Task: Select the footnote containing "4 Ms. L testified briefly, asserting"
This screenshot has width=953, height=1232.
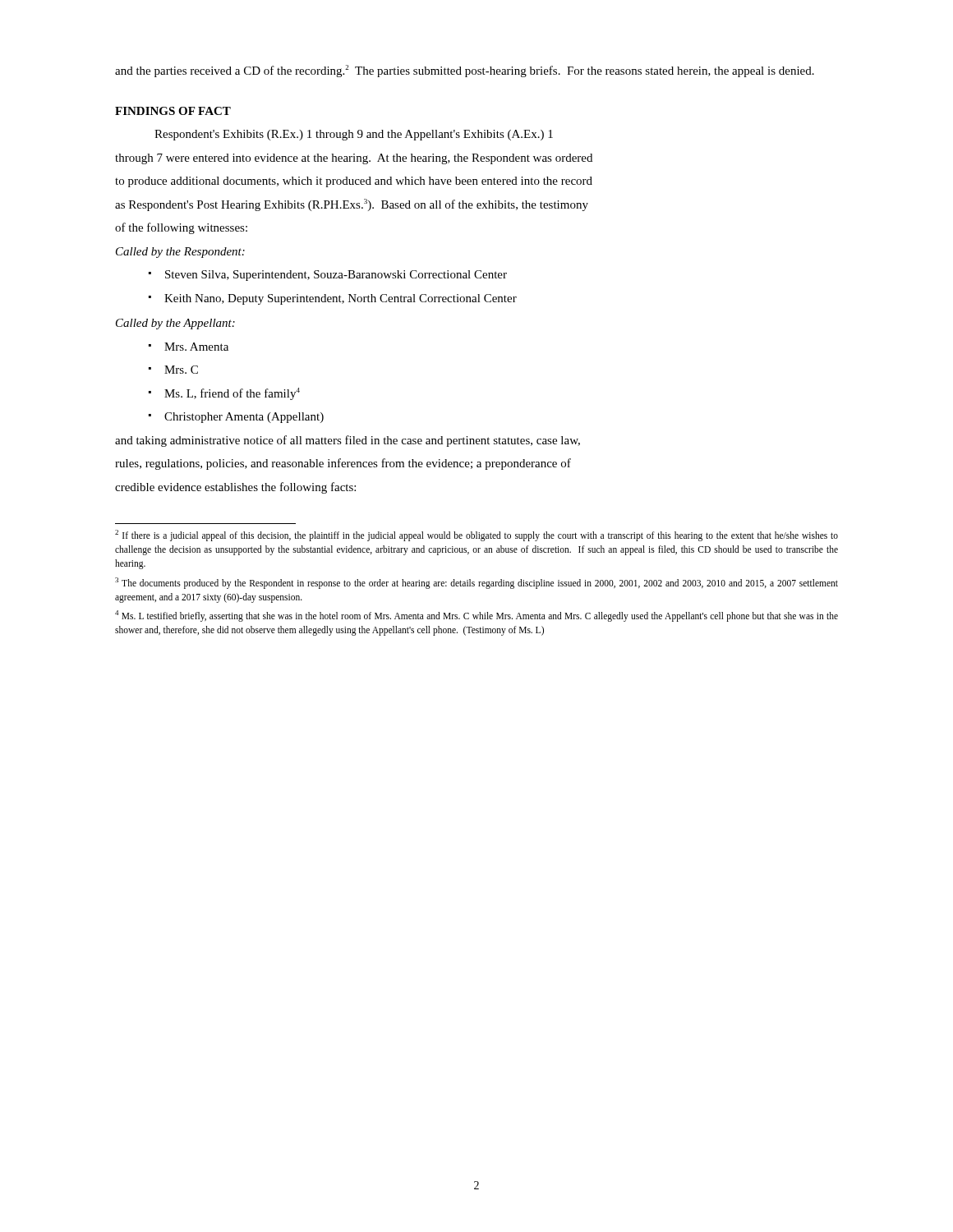Action: point(476,622)
